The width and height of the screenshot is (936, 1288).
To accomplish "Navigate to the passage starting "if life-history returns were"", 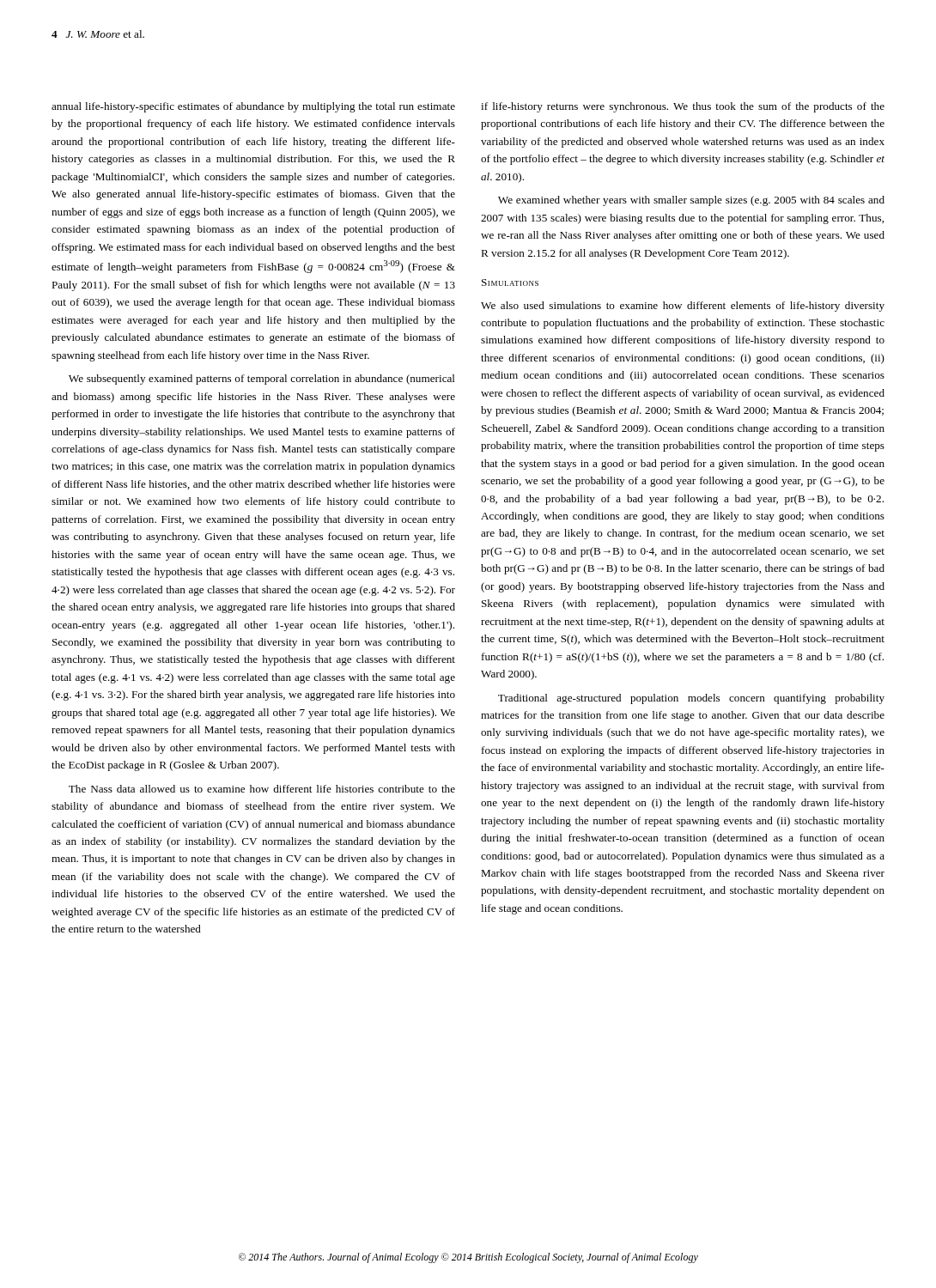I will [683, 142].
